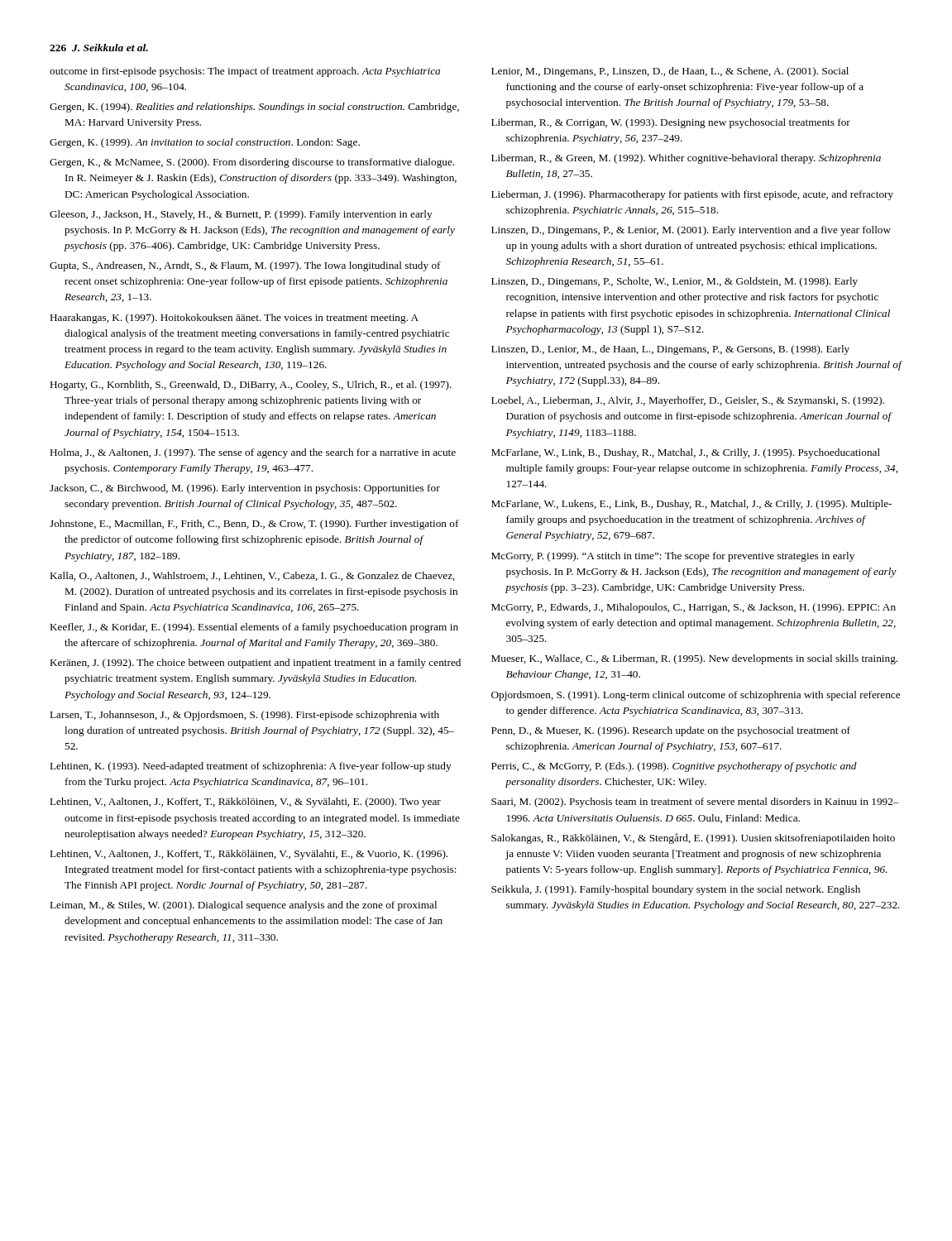The width and height of the screenshot is (952, 1241).
Task: Locate the block of text that opens with "Jackson, C., & Birchwood, M. (1996). Early"
Action: click(x=245, y=496)
